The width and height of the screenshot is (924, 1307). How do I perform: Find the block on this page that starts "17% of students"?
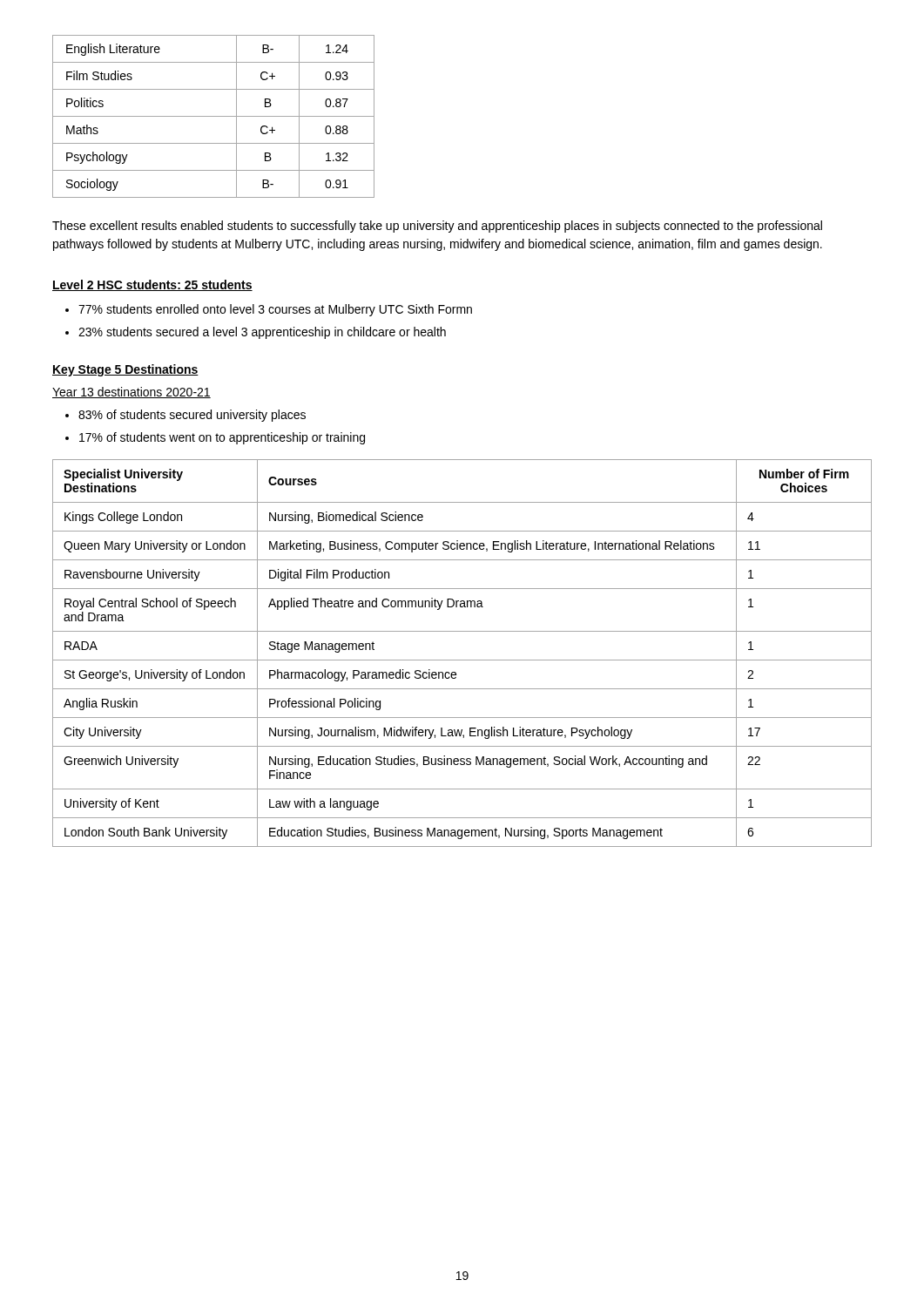click(222, 437)
